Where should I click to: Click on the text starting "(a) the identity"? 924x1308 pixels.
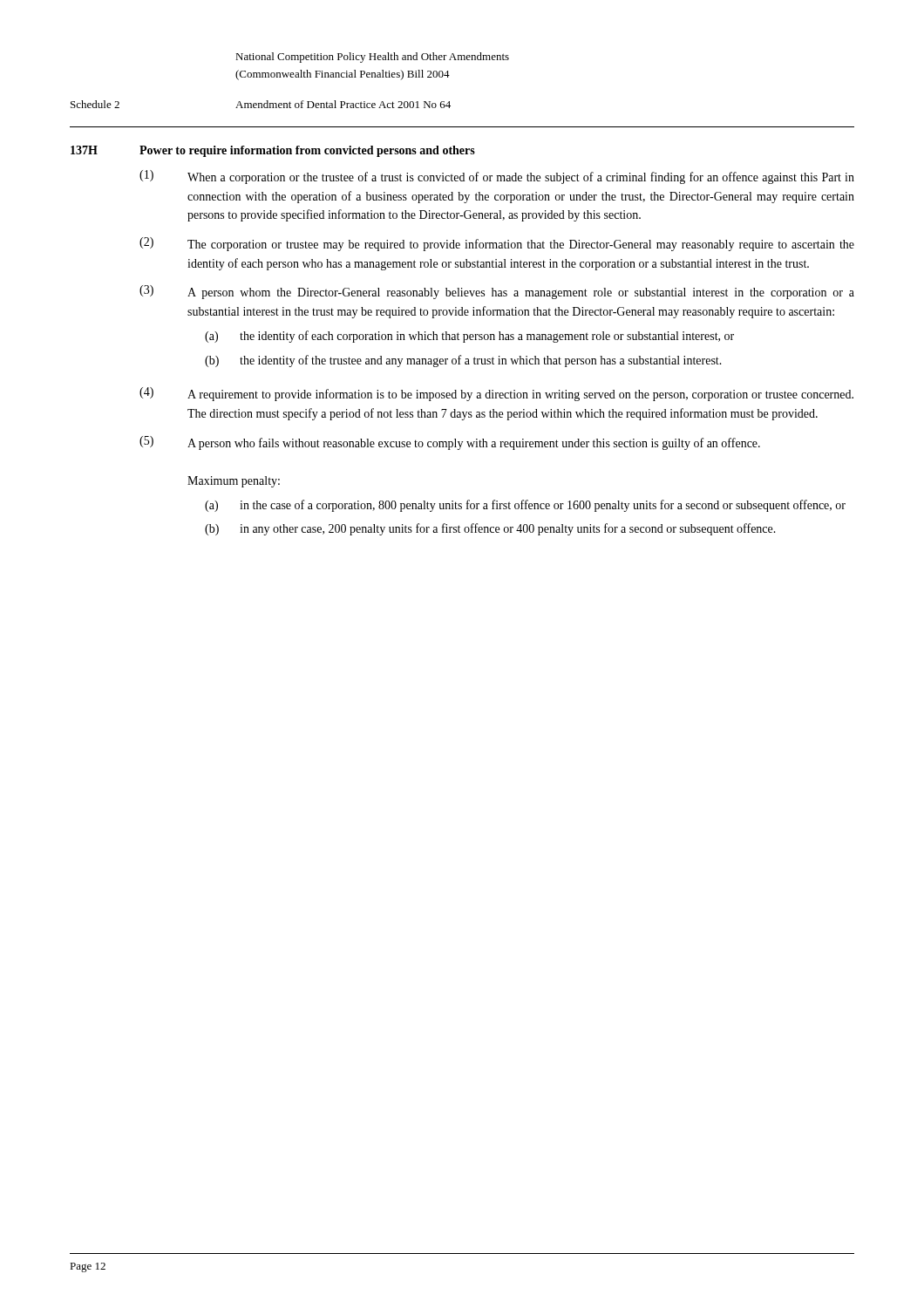click(530, 336)
